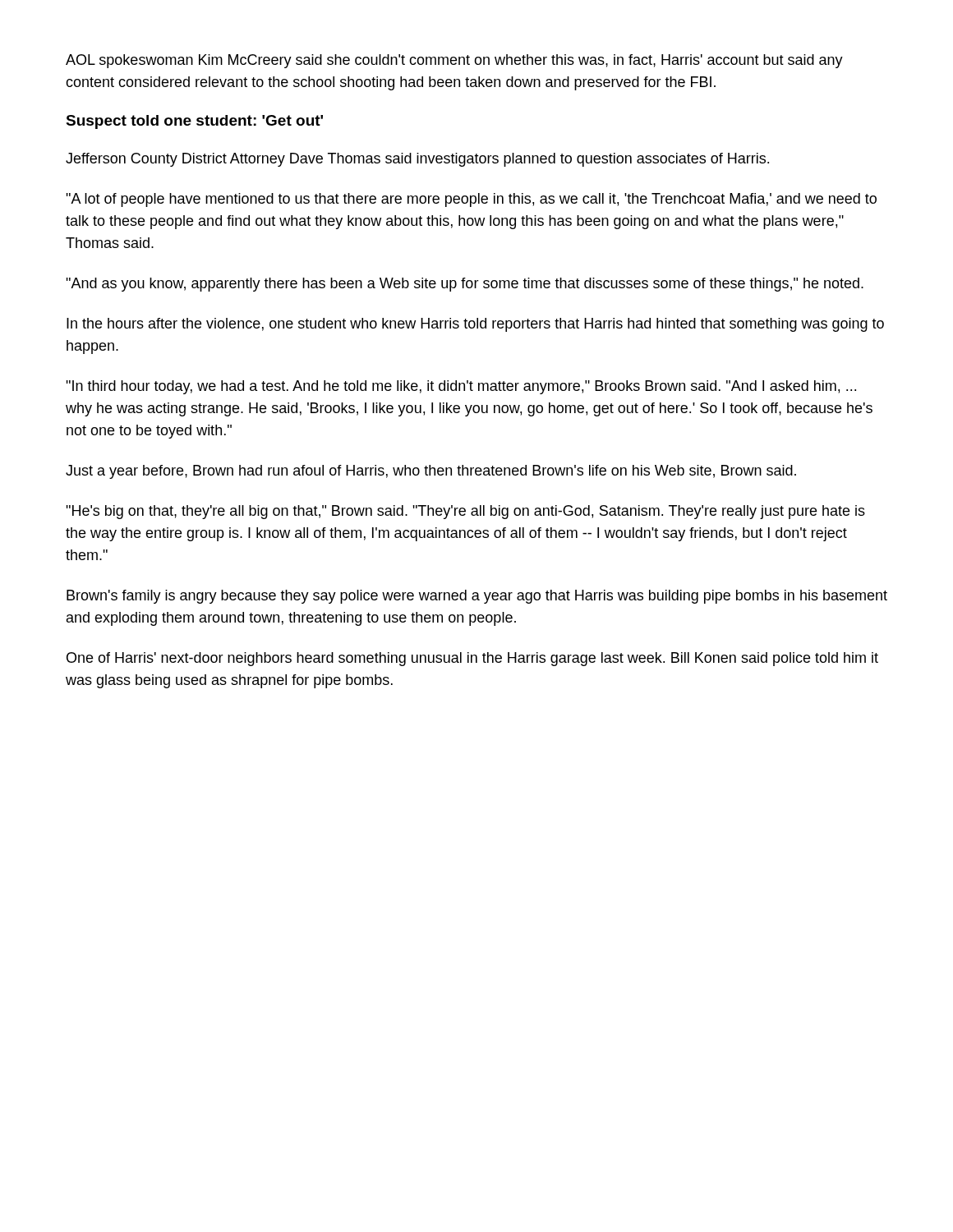Screen dimensions: 1232x953
Task: Click on the block starting ""He's big on"
Action: pyautogui.click(x=465, y=533)
